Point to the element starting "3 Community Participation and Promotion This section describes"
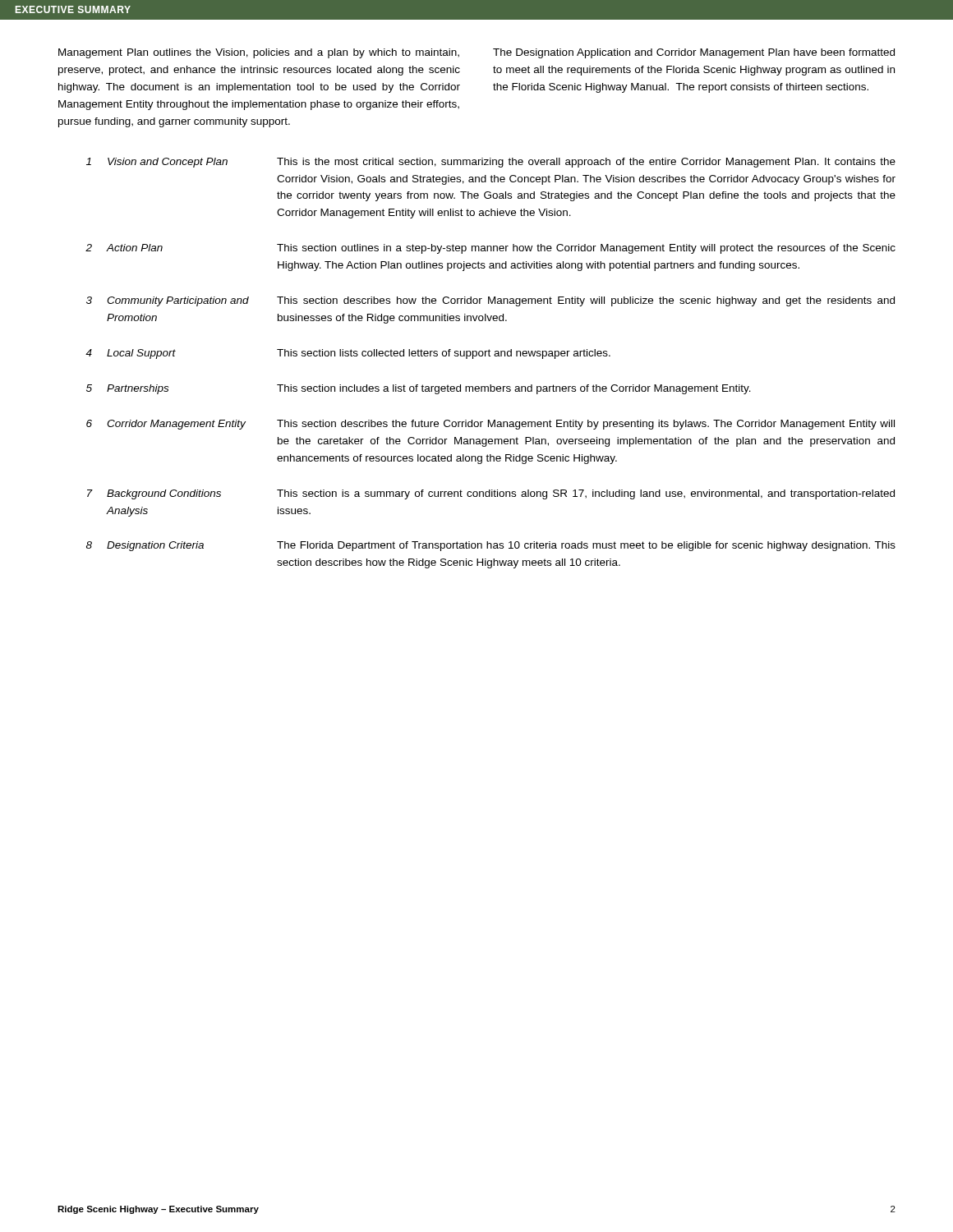Screen dimensions: 1232x953 click(x=476, y=310)
